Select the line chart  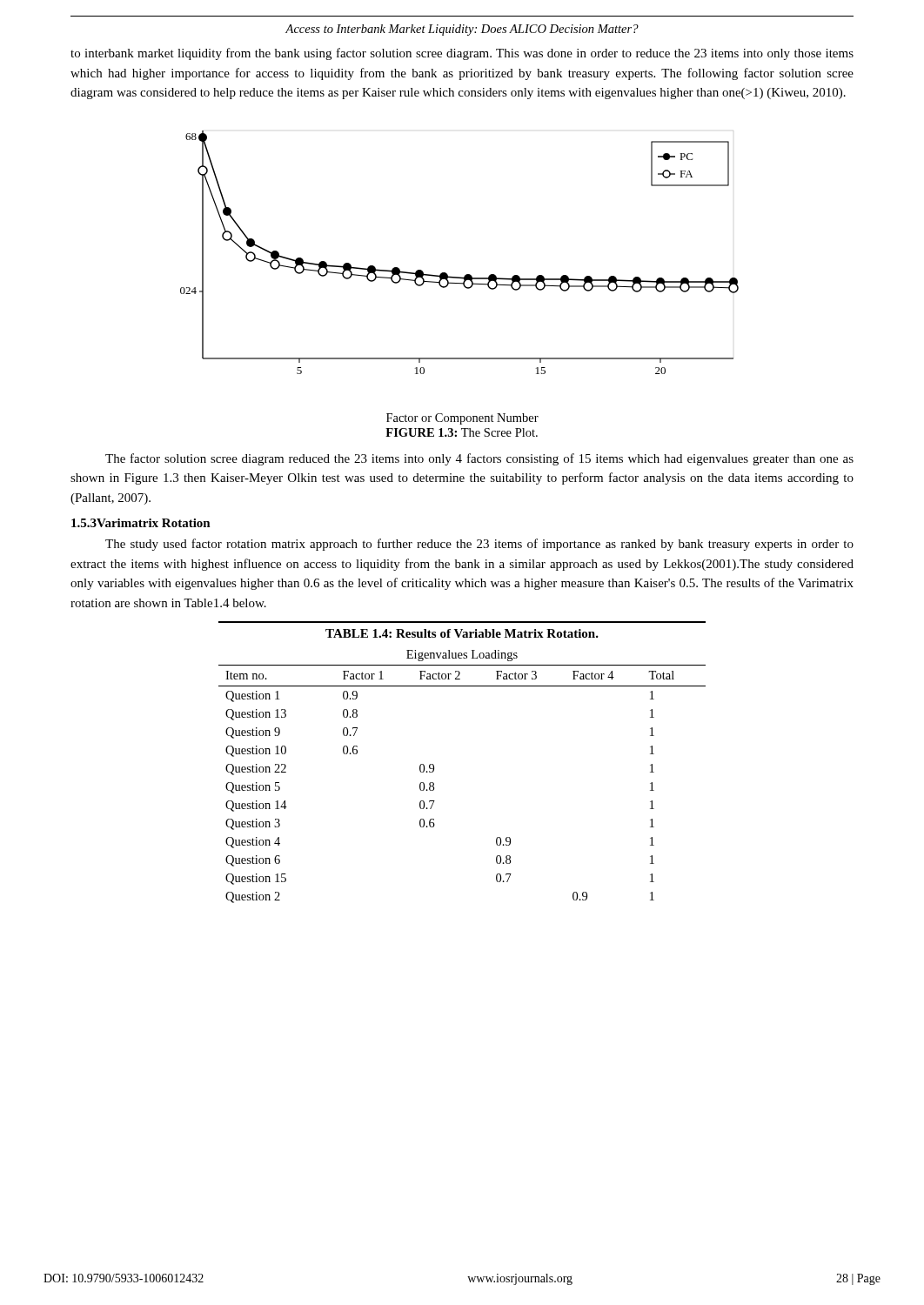(x=462, y=259)
